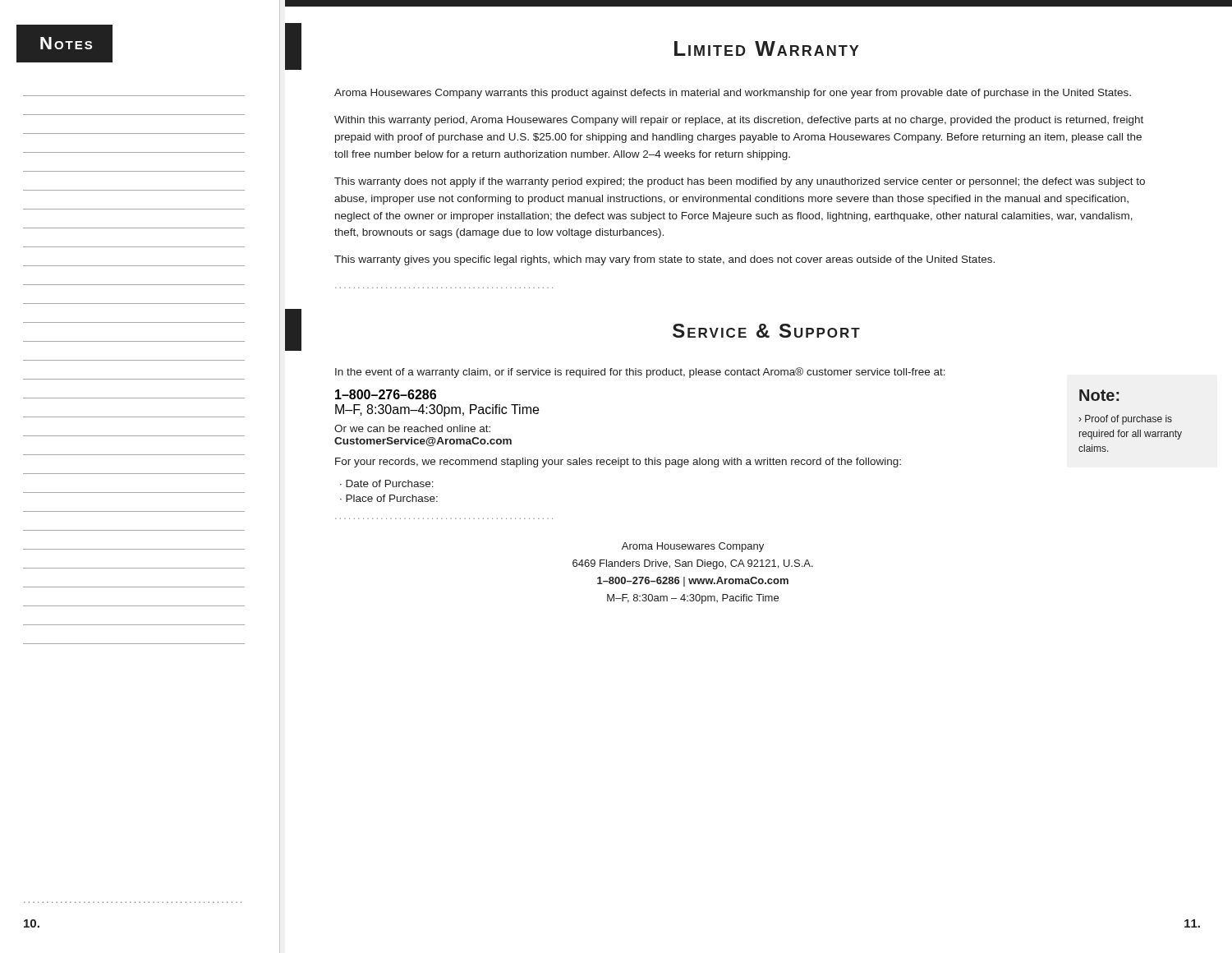The height and width of the screenshot is (953, 1232).
Task: Select the title that says "Service & Support"
Action: (767, 331)
